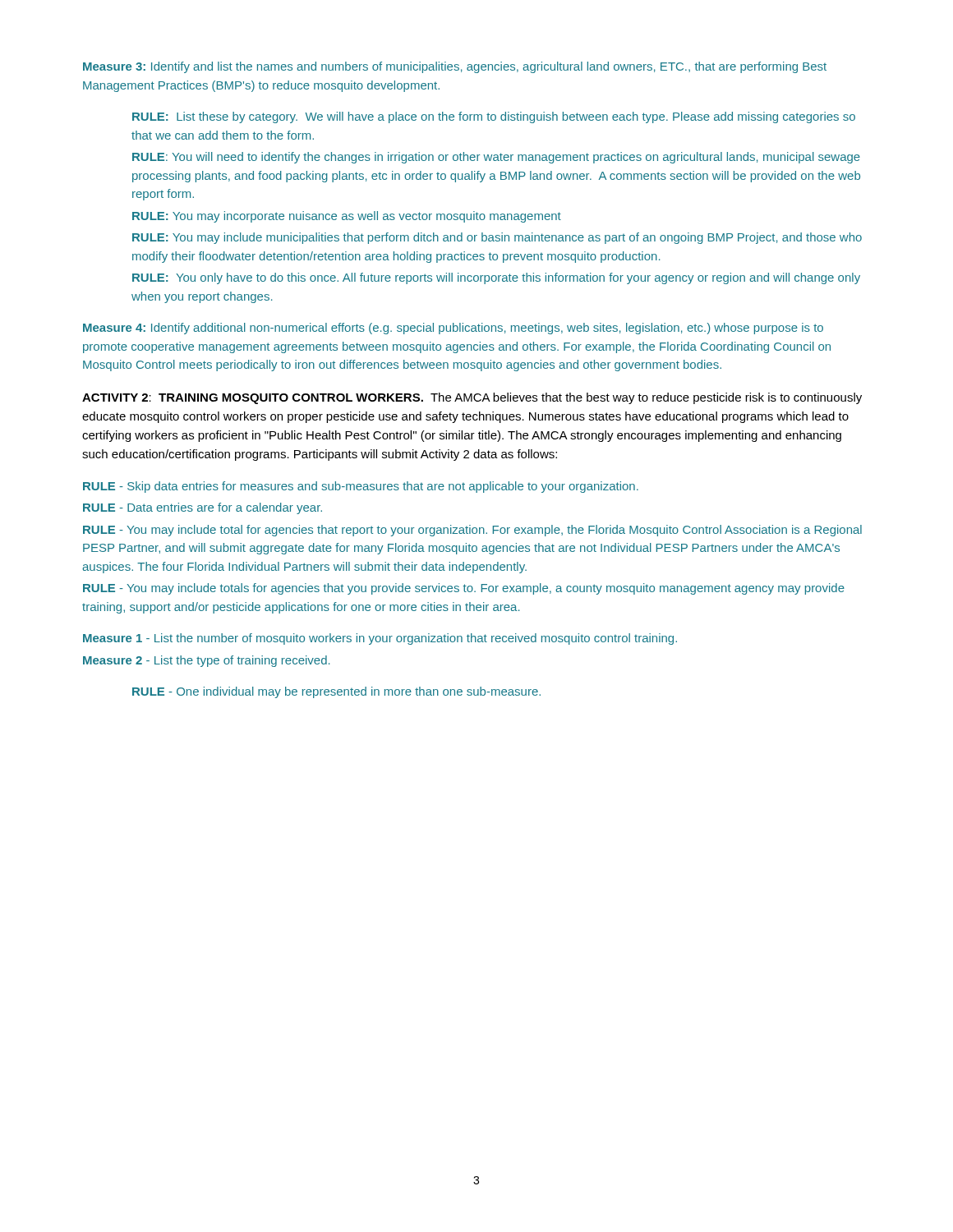The image size is (953, 1232).
Task: Point to the block beginning "RULE: You may incorporate nuisance as well as"
Action: tap(346, 215)
